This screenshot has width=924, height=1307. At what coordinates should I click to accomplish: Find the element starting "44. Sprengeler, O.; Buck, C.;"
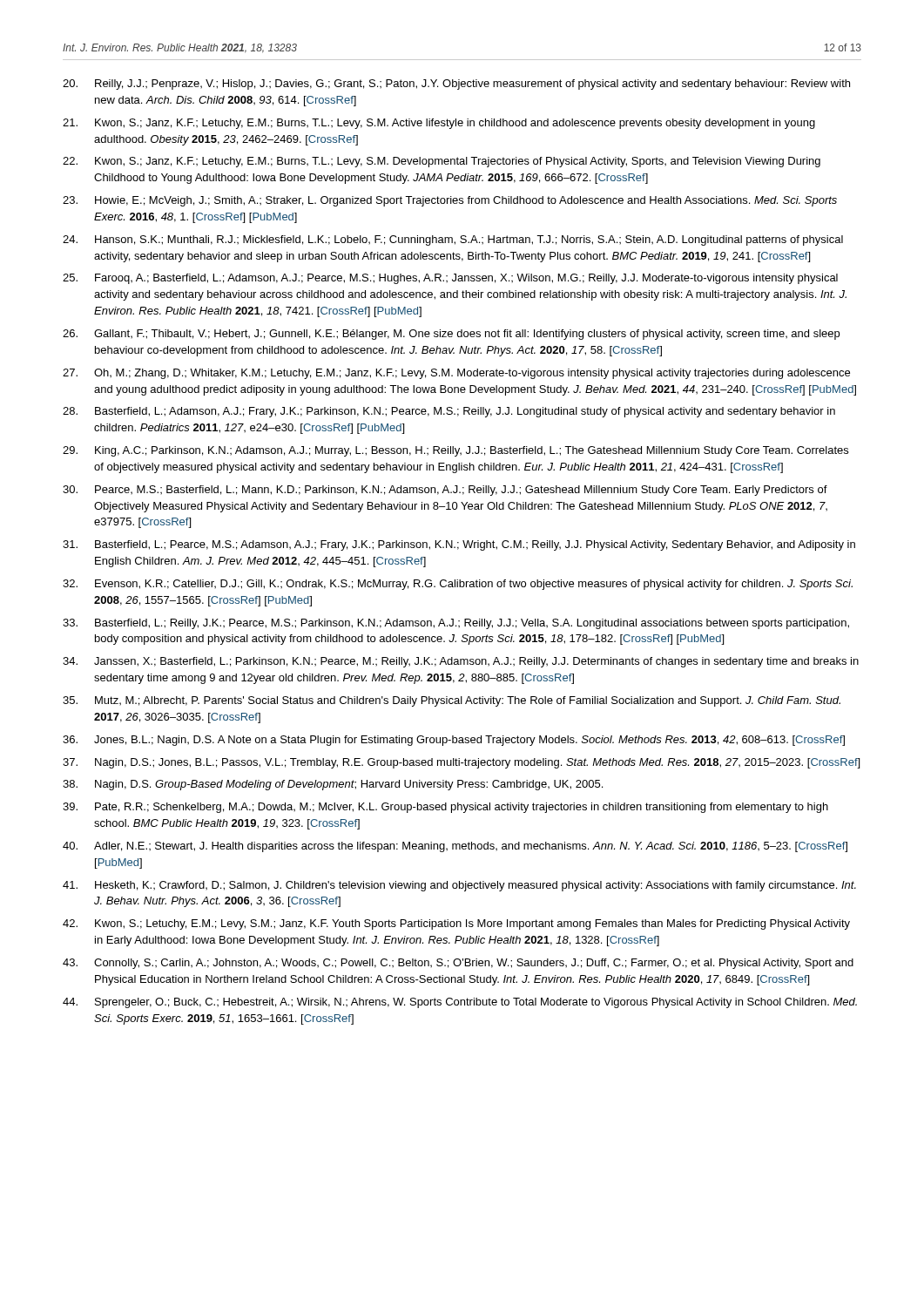tap(462, 1010)
